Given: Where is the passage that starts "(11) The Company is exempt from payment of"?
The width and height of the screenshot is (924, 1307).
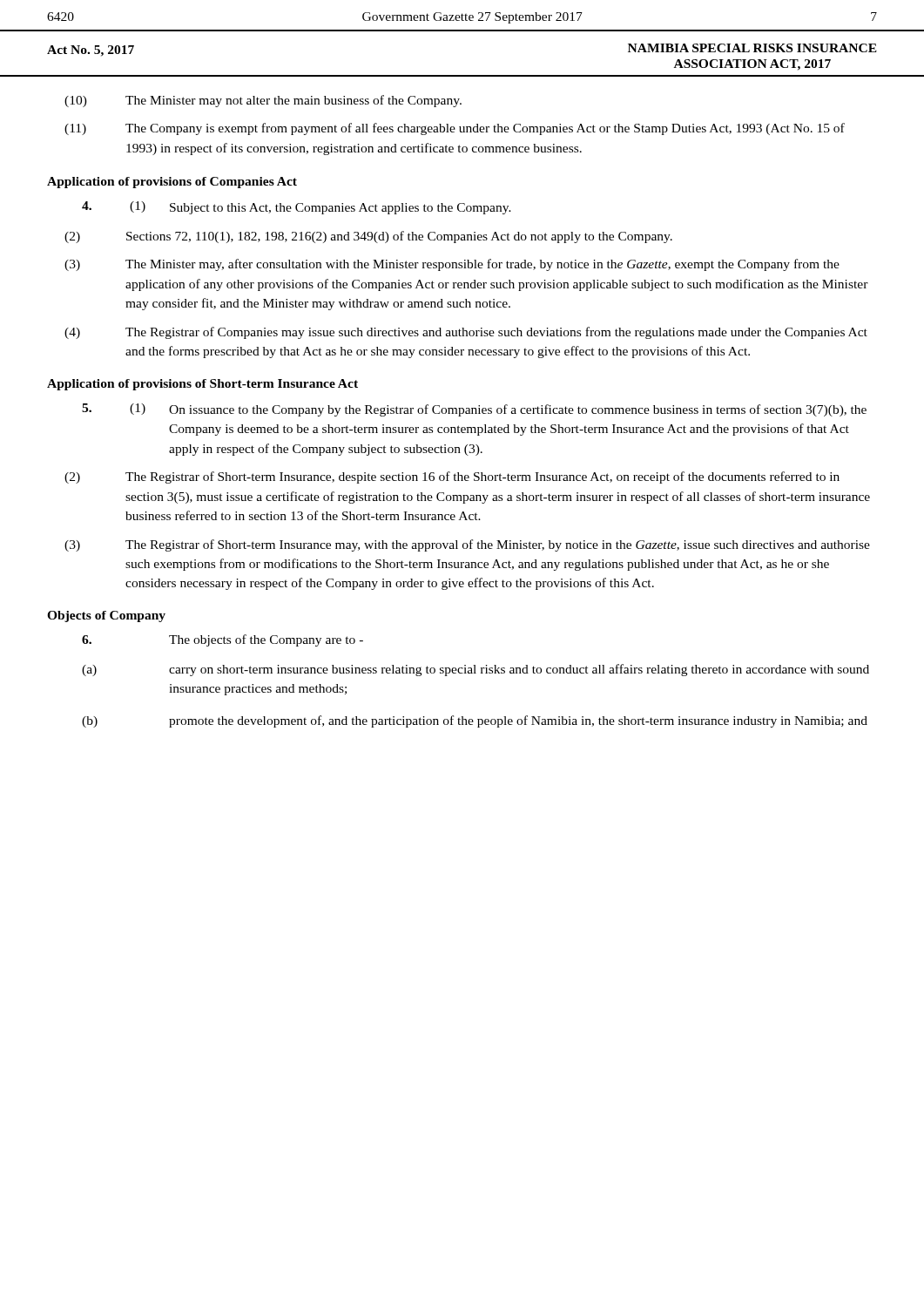Looking at the screenshot, I should click(x=462, y=138).
